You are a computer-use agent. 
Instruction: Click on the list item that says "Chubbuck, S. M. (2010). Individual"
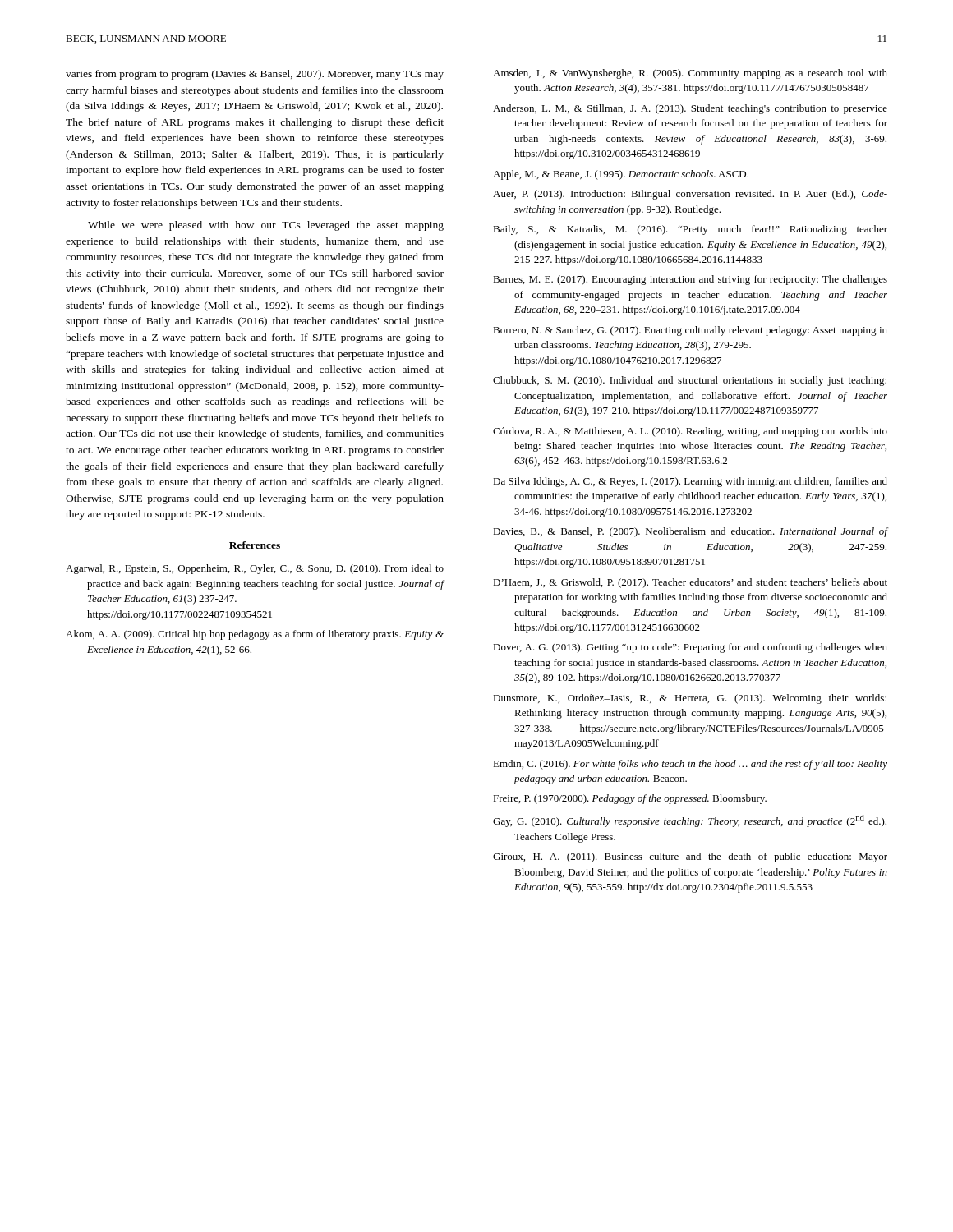690,395
